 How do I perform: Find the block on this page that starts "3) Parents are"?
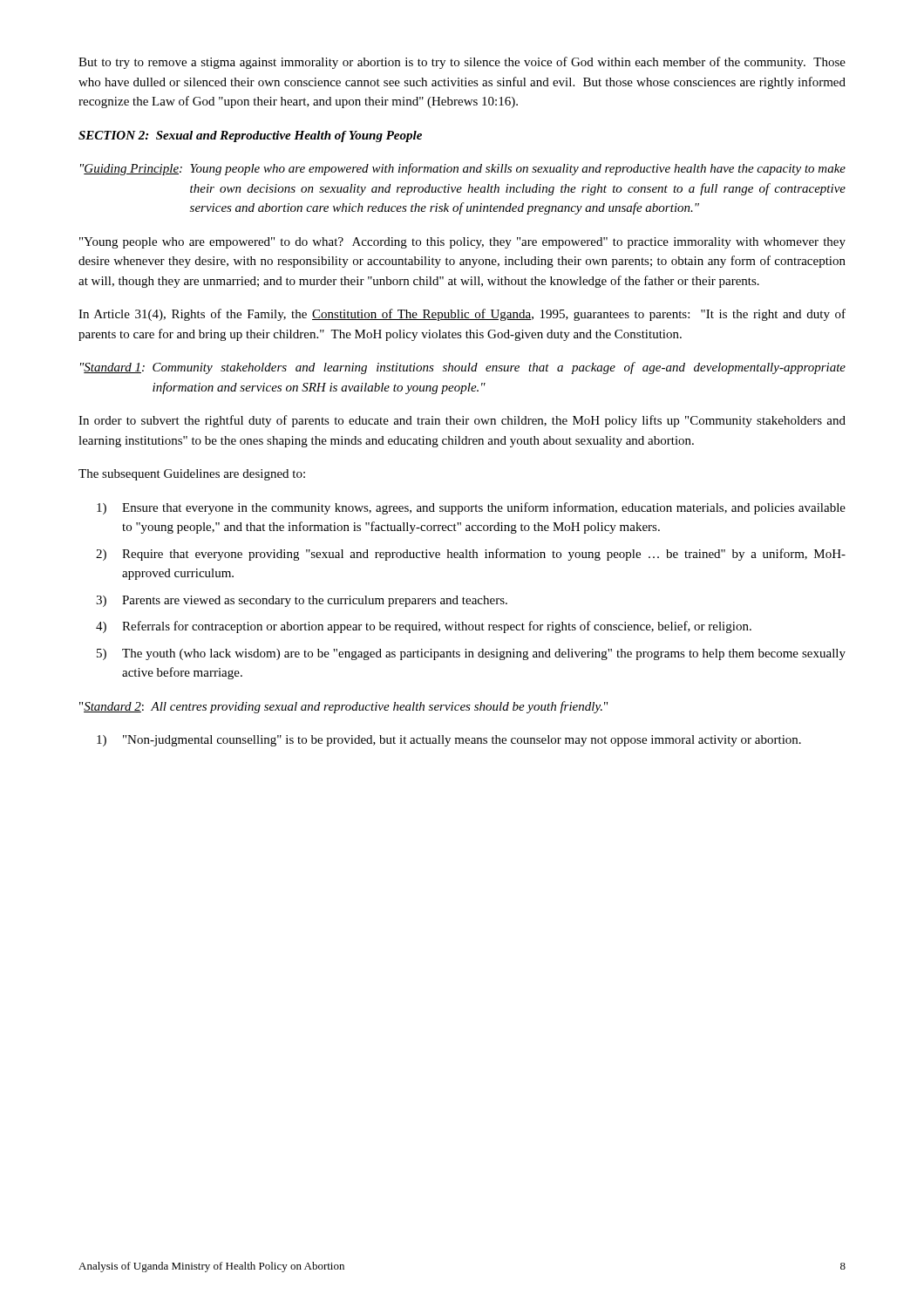point(462,600)
